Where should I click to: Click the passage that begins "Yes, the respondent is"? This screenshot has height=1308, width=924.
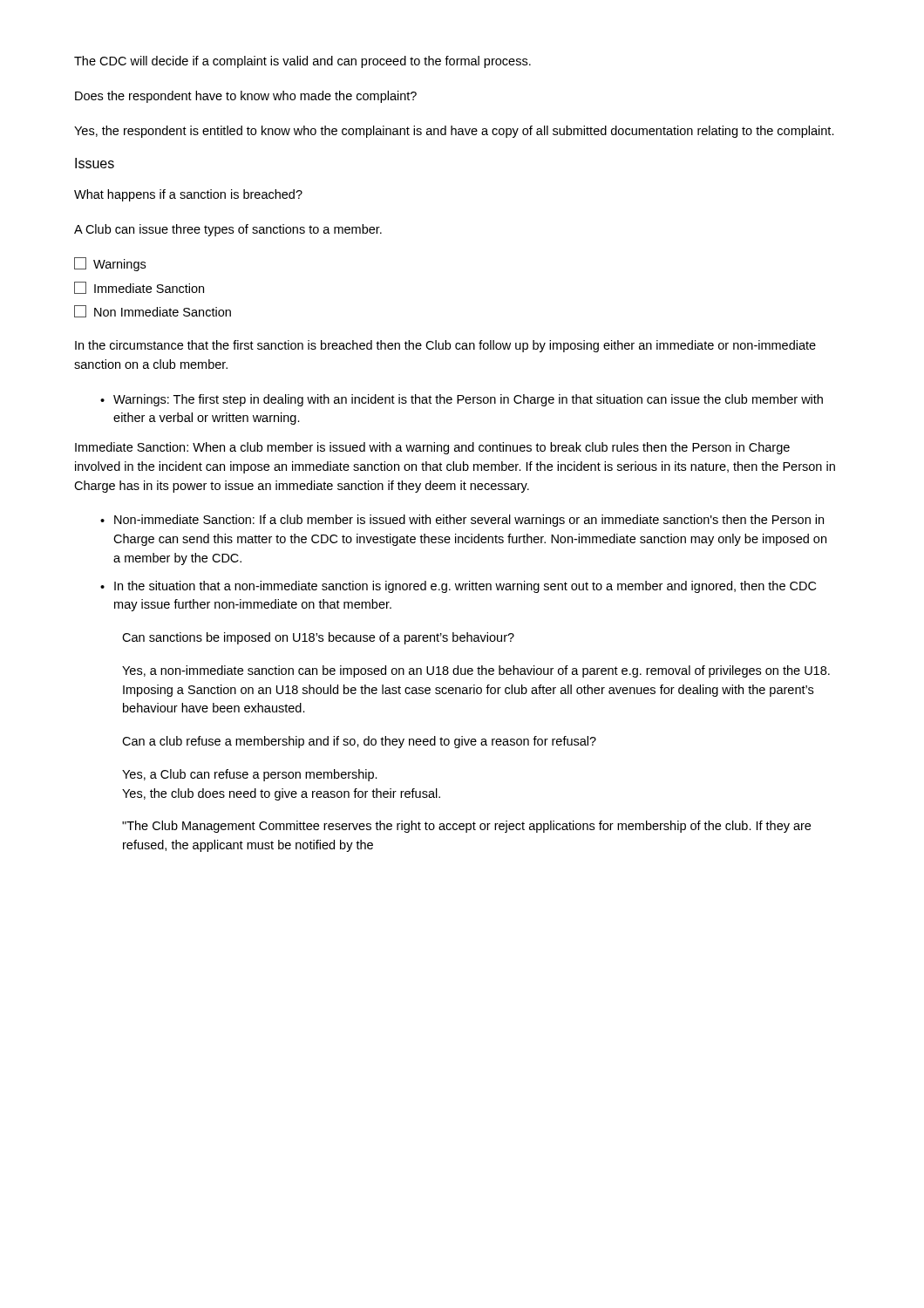(454, 130)
